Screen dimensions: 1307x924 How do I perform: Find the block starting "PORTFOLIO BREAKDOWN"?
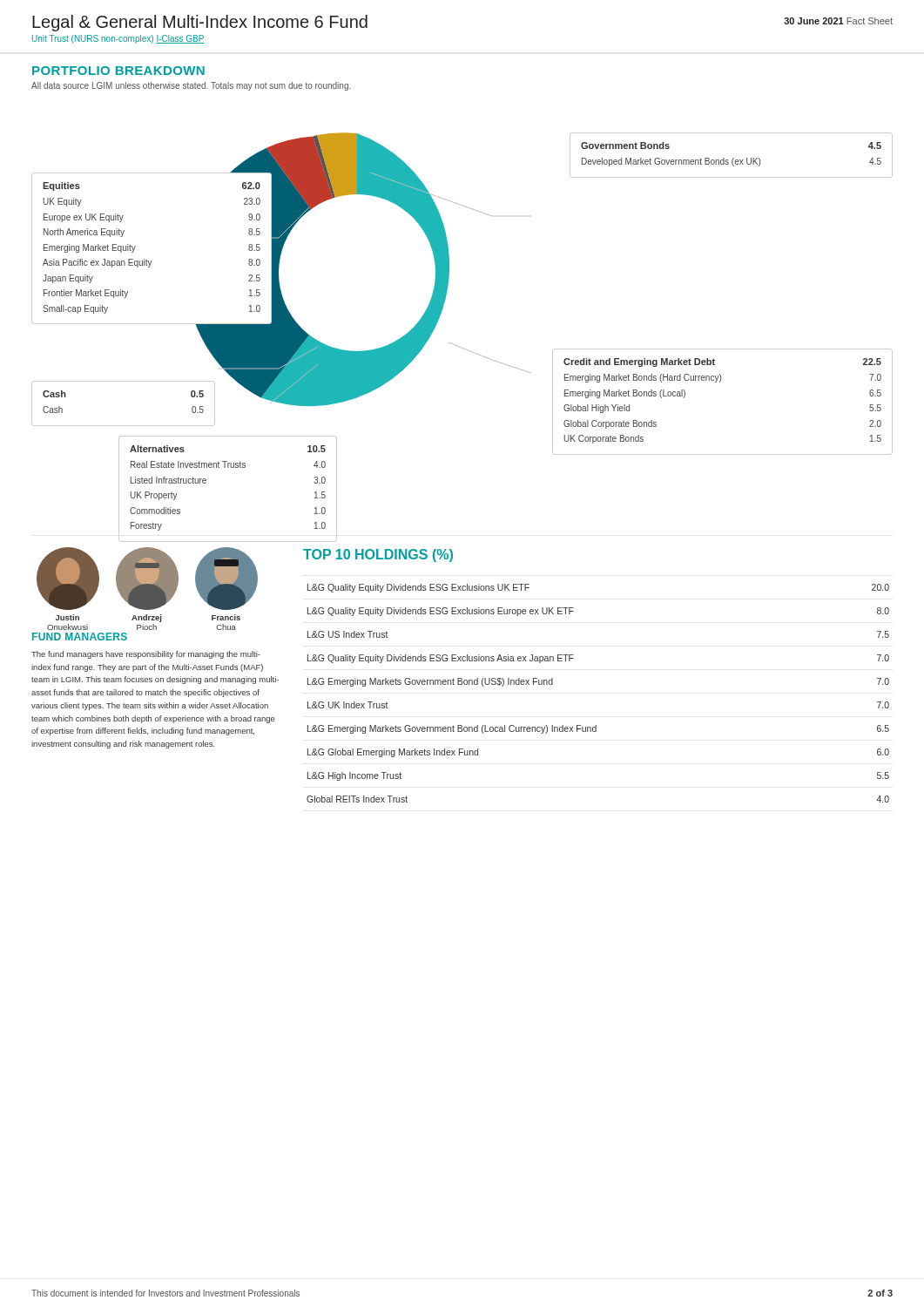pyautogui.click(x=118, y=70)
